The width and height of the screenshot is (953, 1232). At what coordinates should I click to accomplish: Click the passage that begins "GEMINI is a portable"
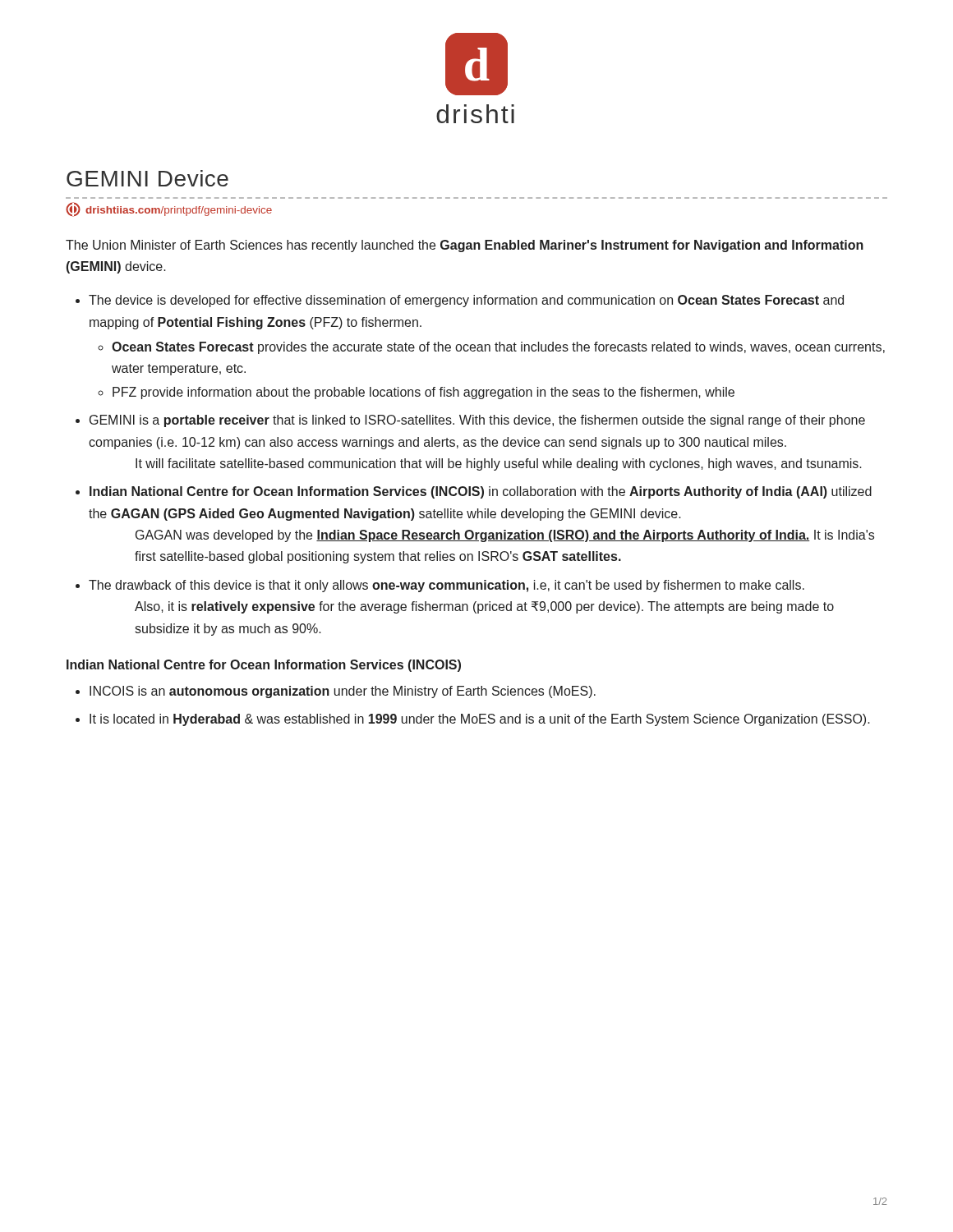(488, 444)
